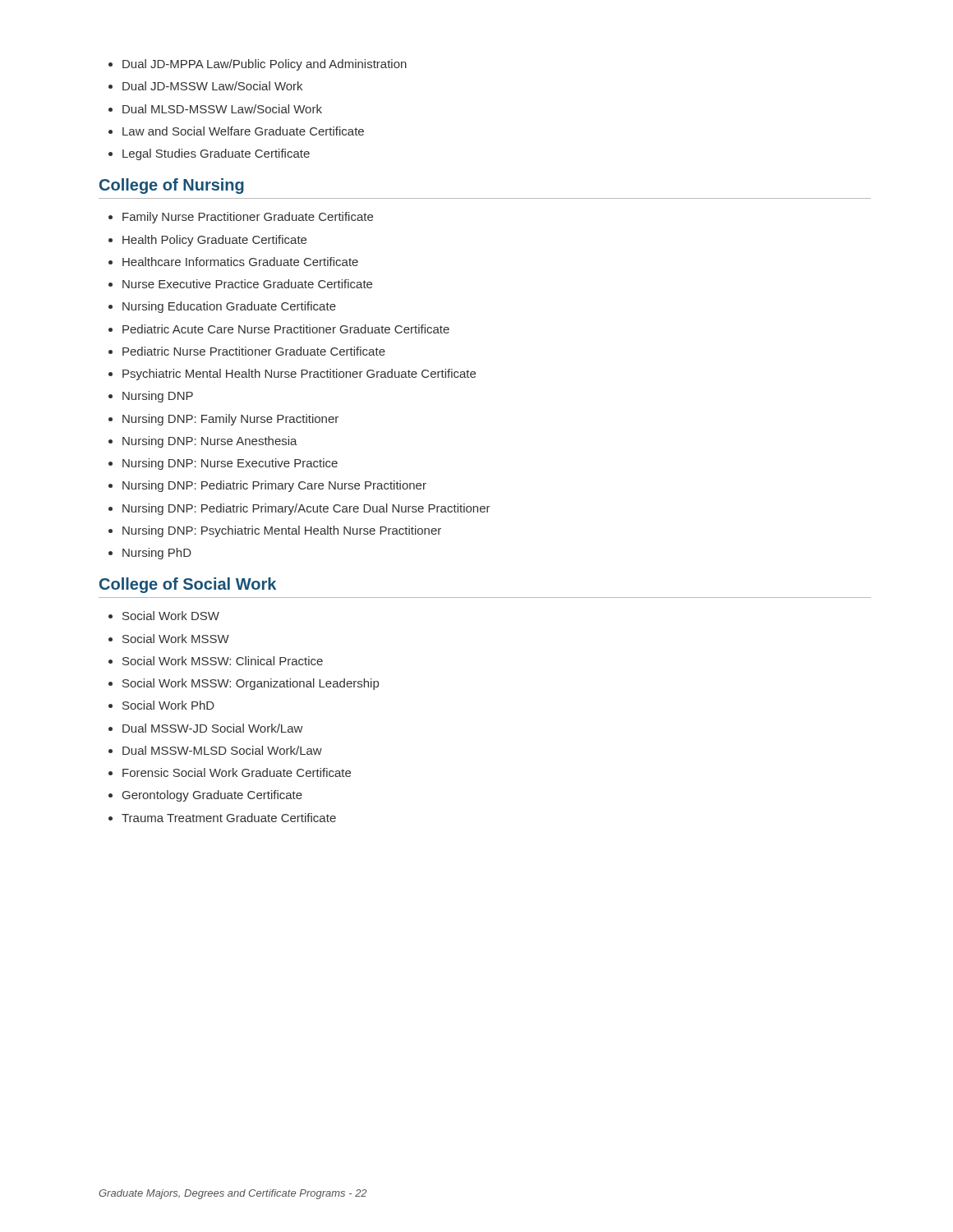Screen dimensions: 1232x953
Task: Find the element starting "Dual MSSW-JD Social"
Action: tap(212, 728)
